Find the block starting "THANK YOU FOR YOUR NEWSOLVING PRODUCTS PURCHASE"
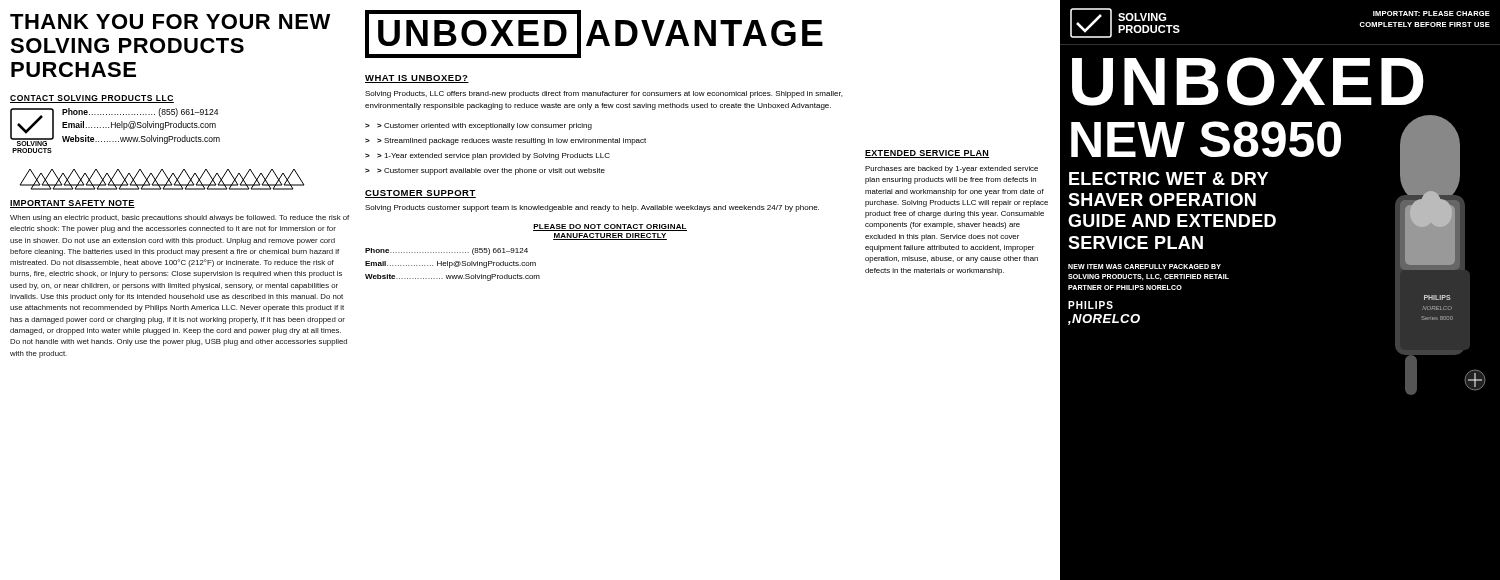The height and width of the screenshot is (580, 1500). tap(170, 46)
